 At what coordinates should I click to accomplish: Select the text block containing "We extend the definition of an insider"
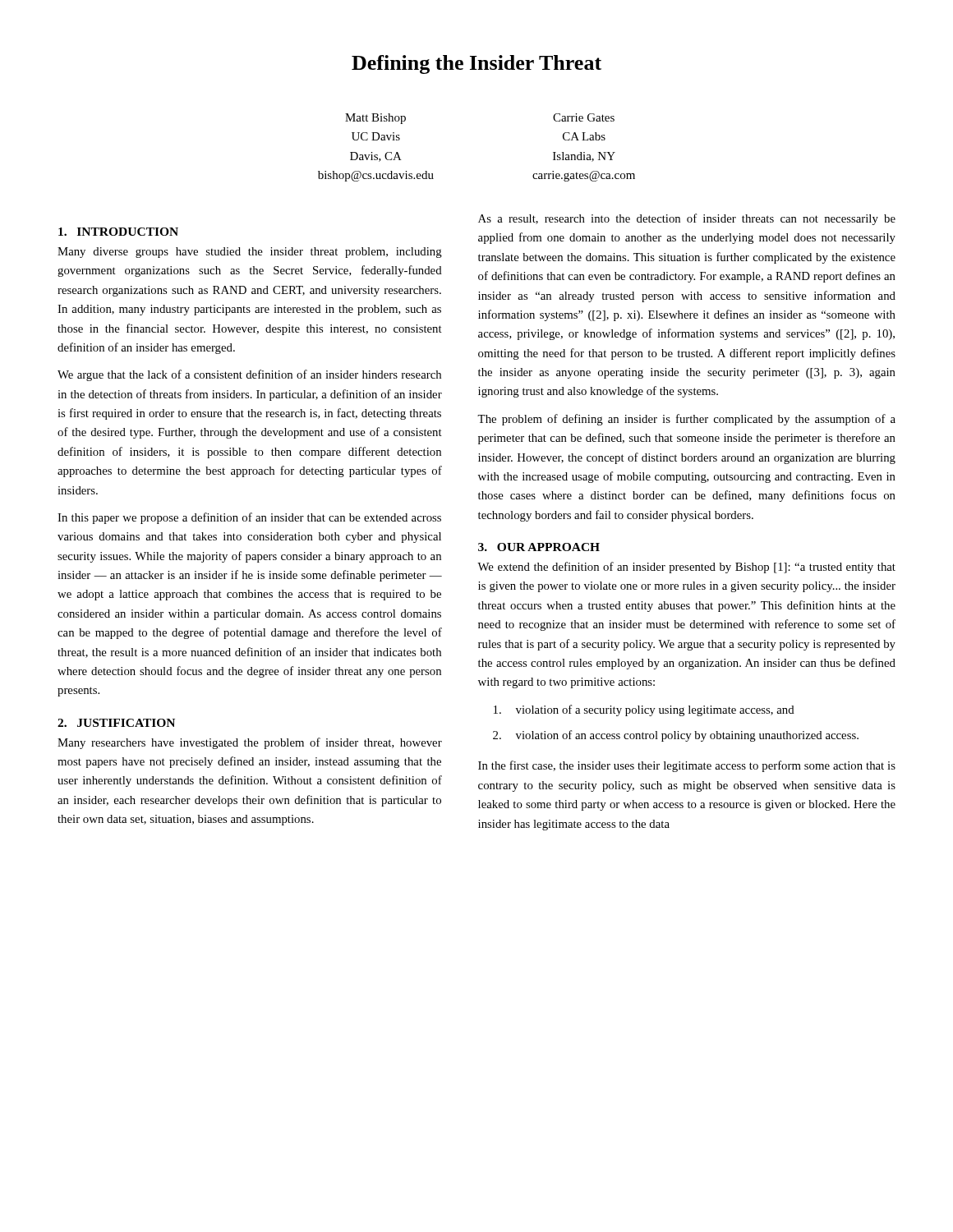click(x=687, y=624)
